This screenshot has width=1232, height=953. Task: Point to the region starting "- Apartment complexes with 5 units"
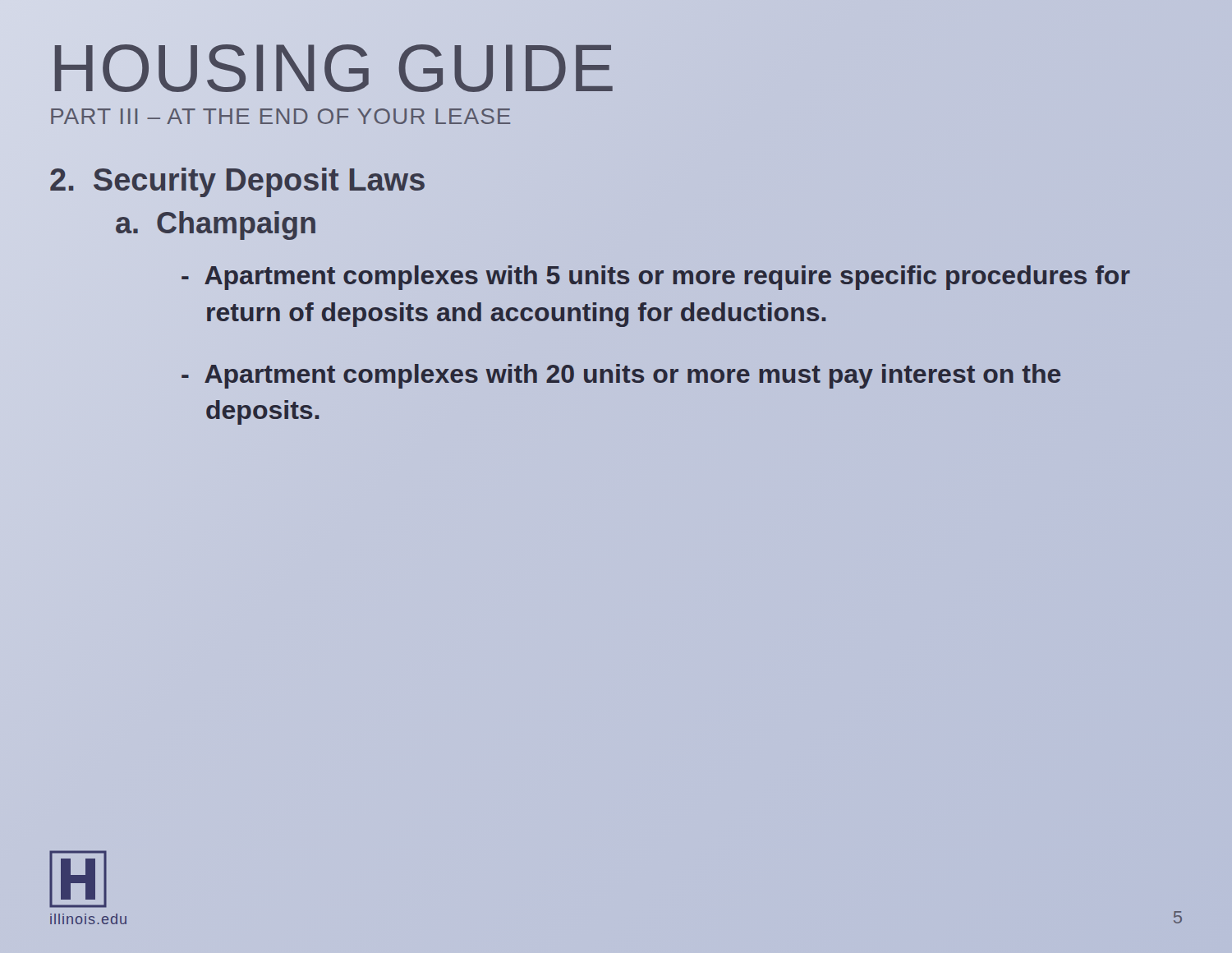(x=655, y=294)
